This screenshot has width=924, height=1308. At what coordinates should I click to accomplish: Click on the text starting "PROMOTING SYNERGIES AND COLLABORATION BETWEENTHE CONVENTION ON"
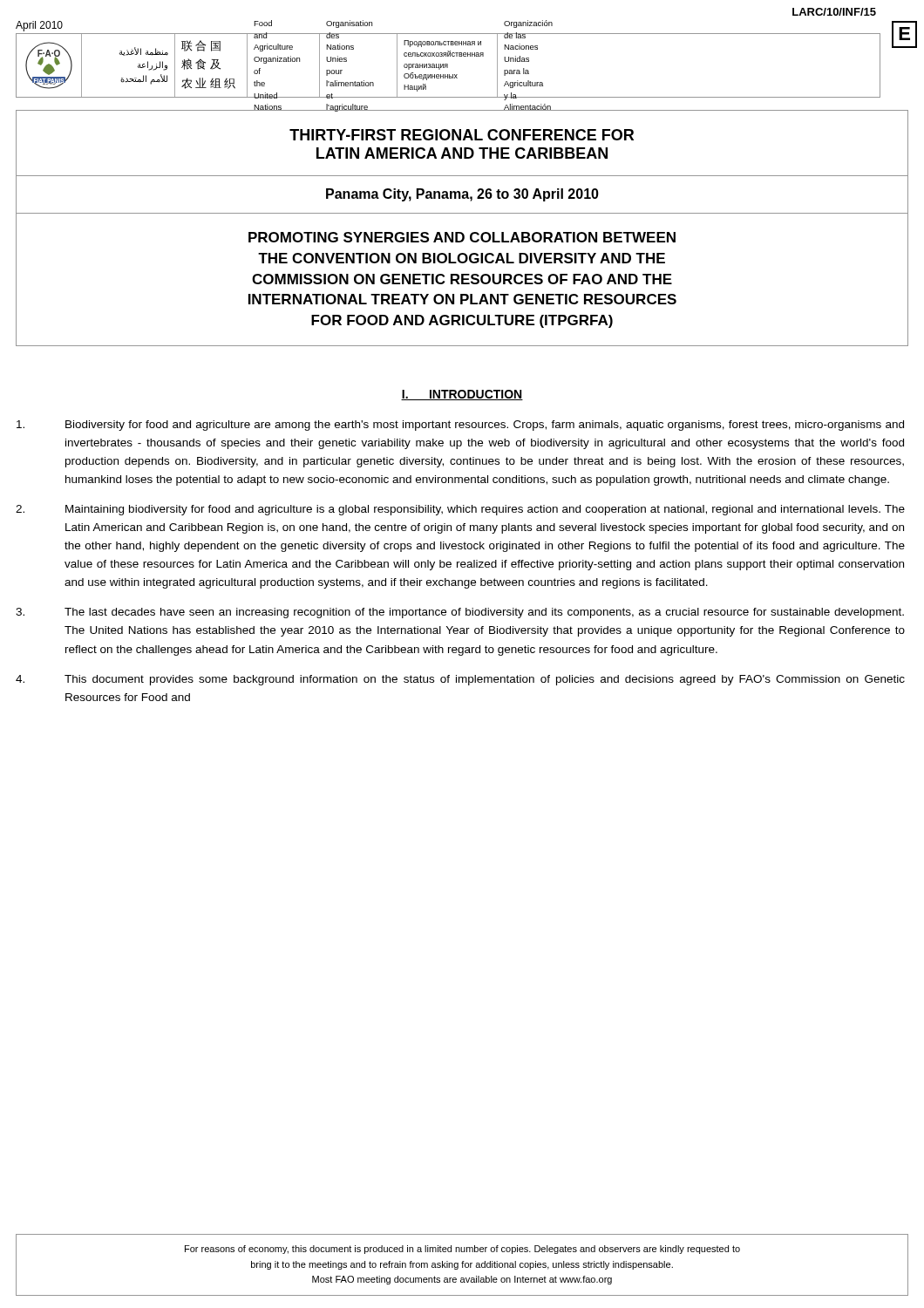coord(462,279)
